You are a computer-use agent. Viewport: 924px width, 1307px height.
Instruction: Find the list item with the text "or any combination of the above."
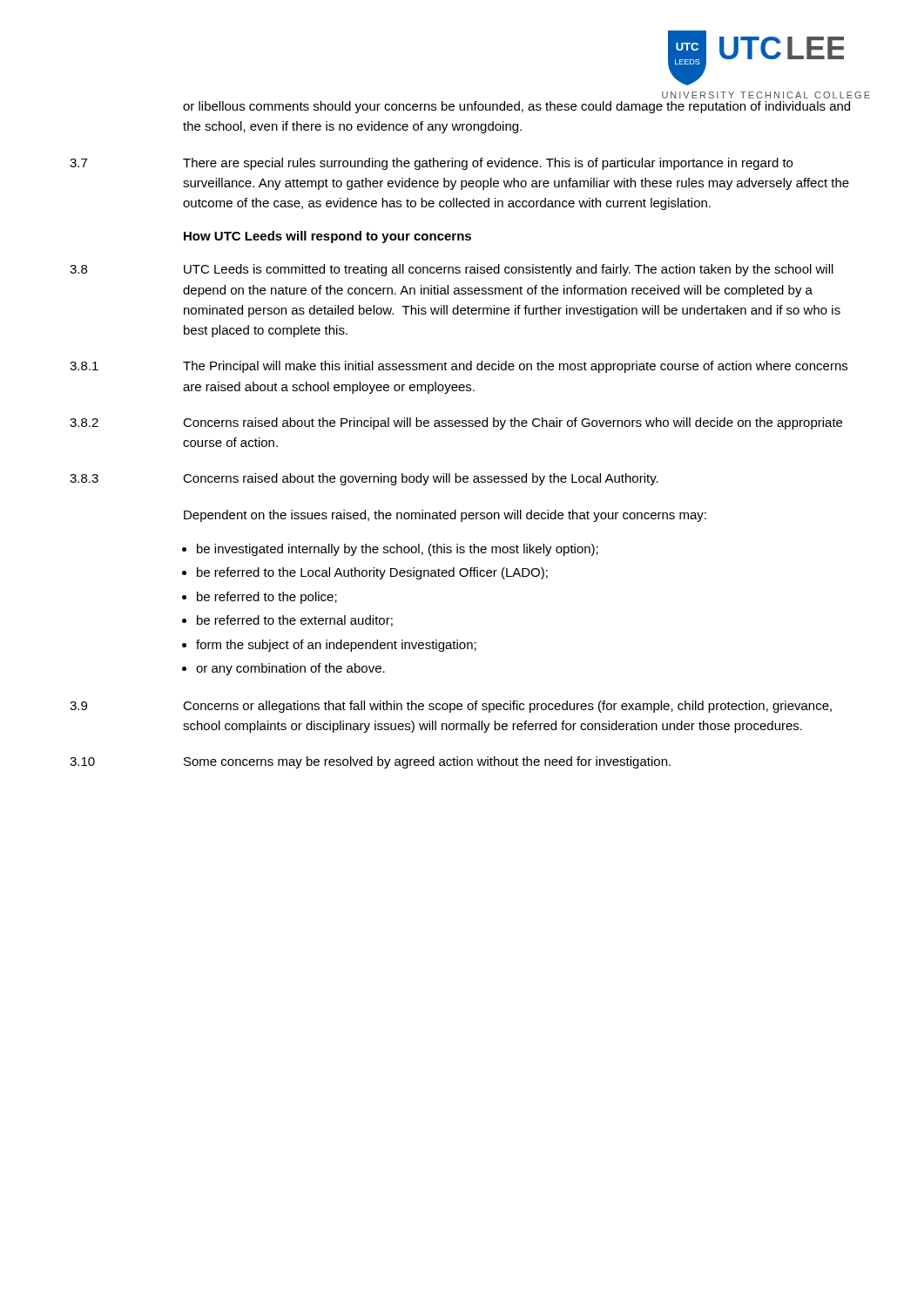tap(291, 668)
